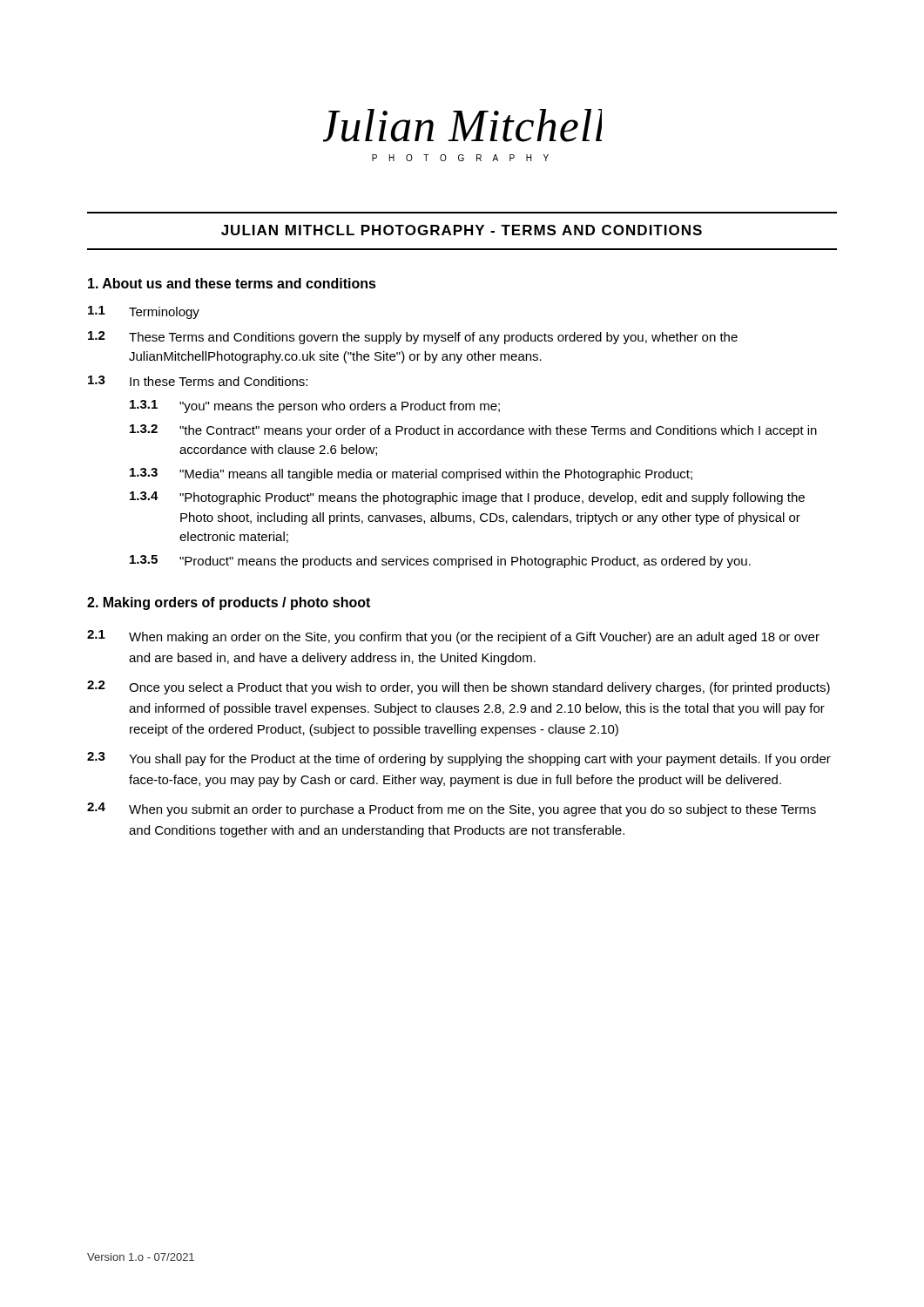Click the passage that begins "3.5 "Product" means"
Viewport: 924px width, 1307px height.
click(483, 561)
